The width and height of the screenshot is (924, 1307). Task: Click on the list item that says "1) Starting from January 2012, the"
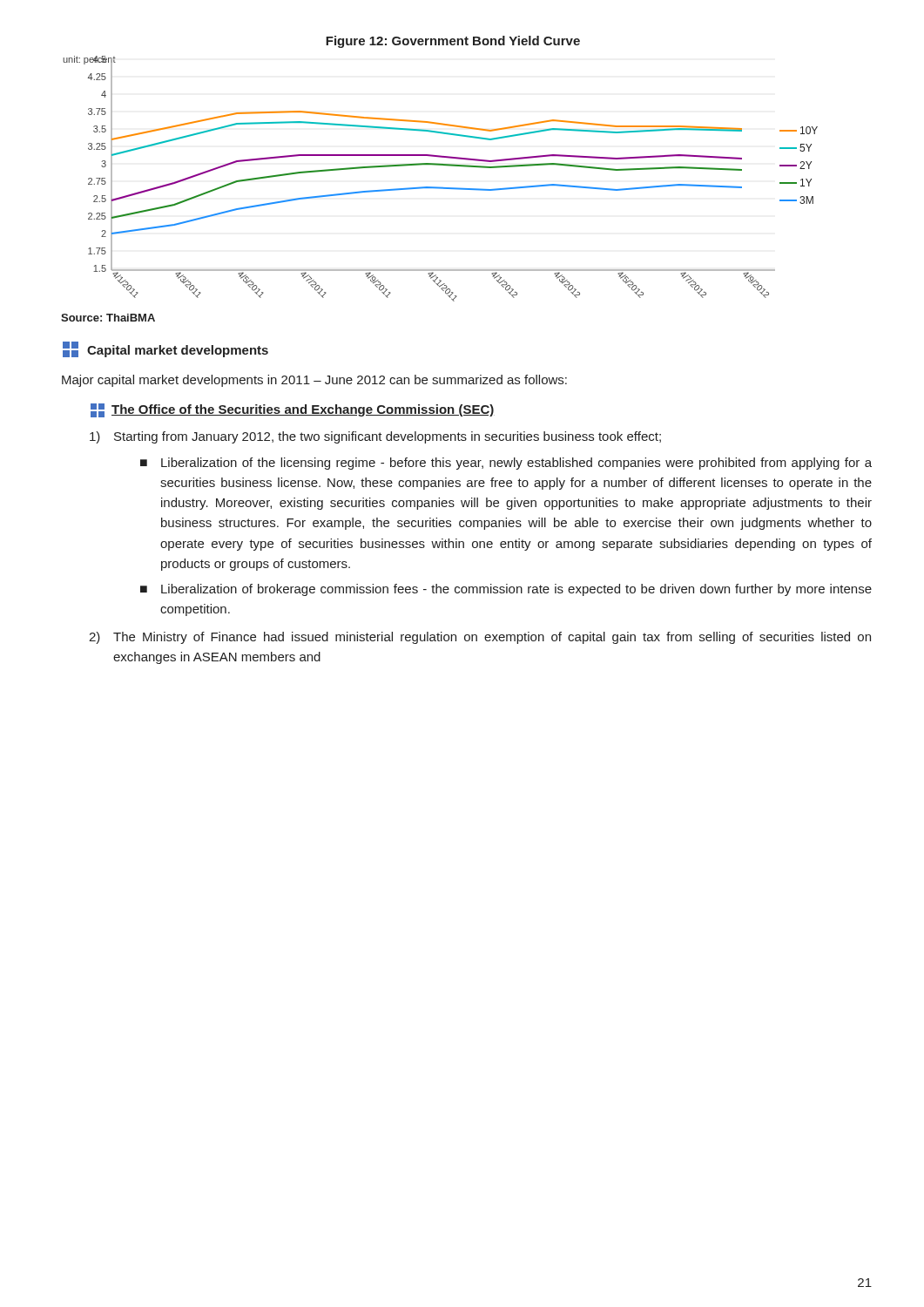pyautogui.click(x=480, y=436)
